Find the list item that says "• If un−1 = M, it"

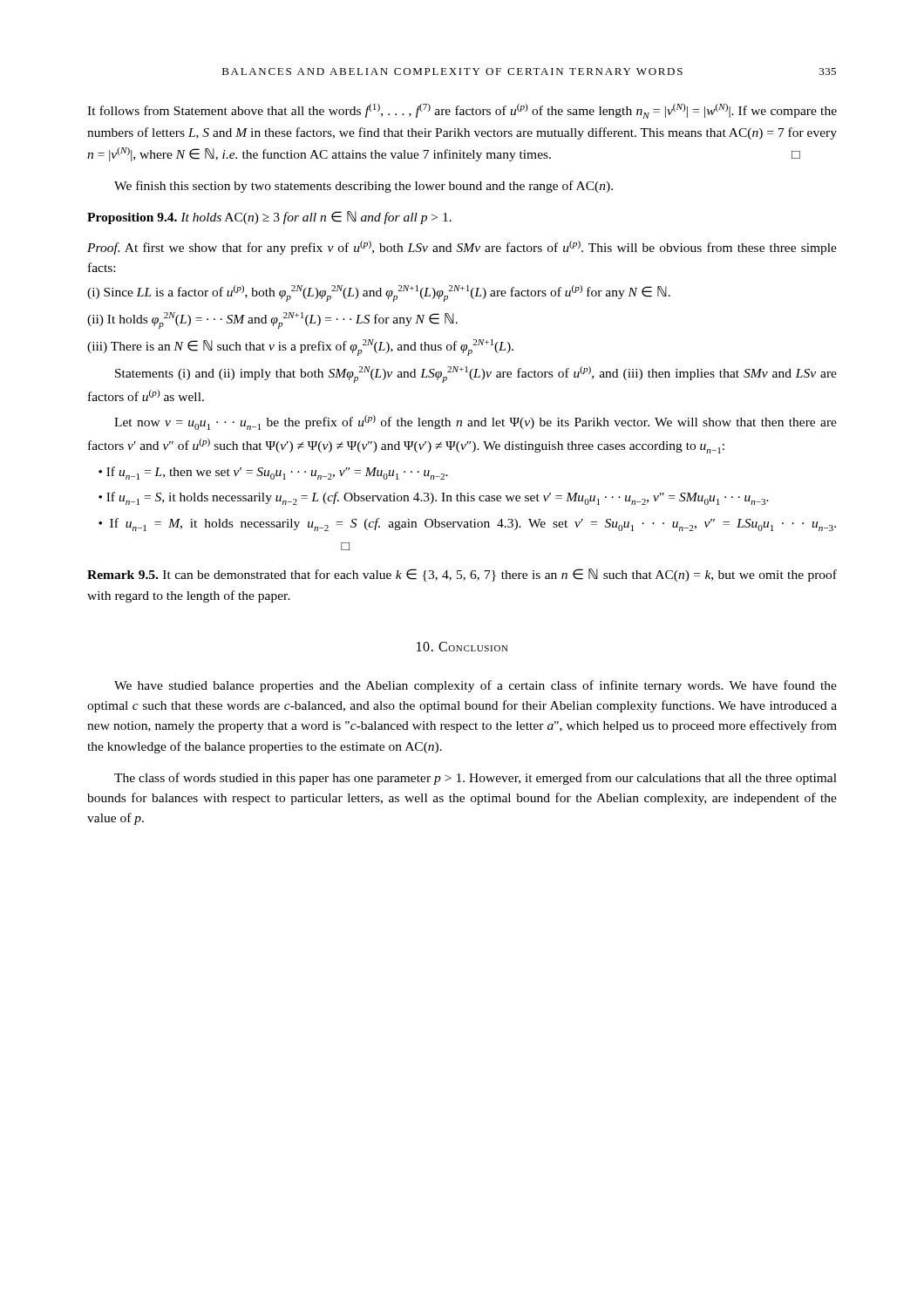pyautogui.click(x=467, y=534)
